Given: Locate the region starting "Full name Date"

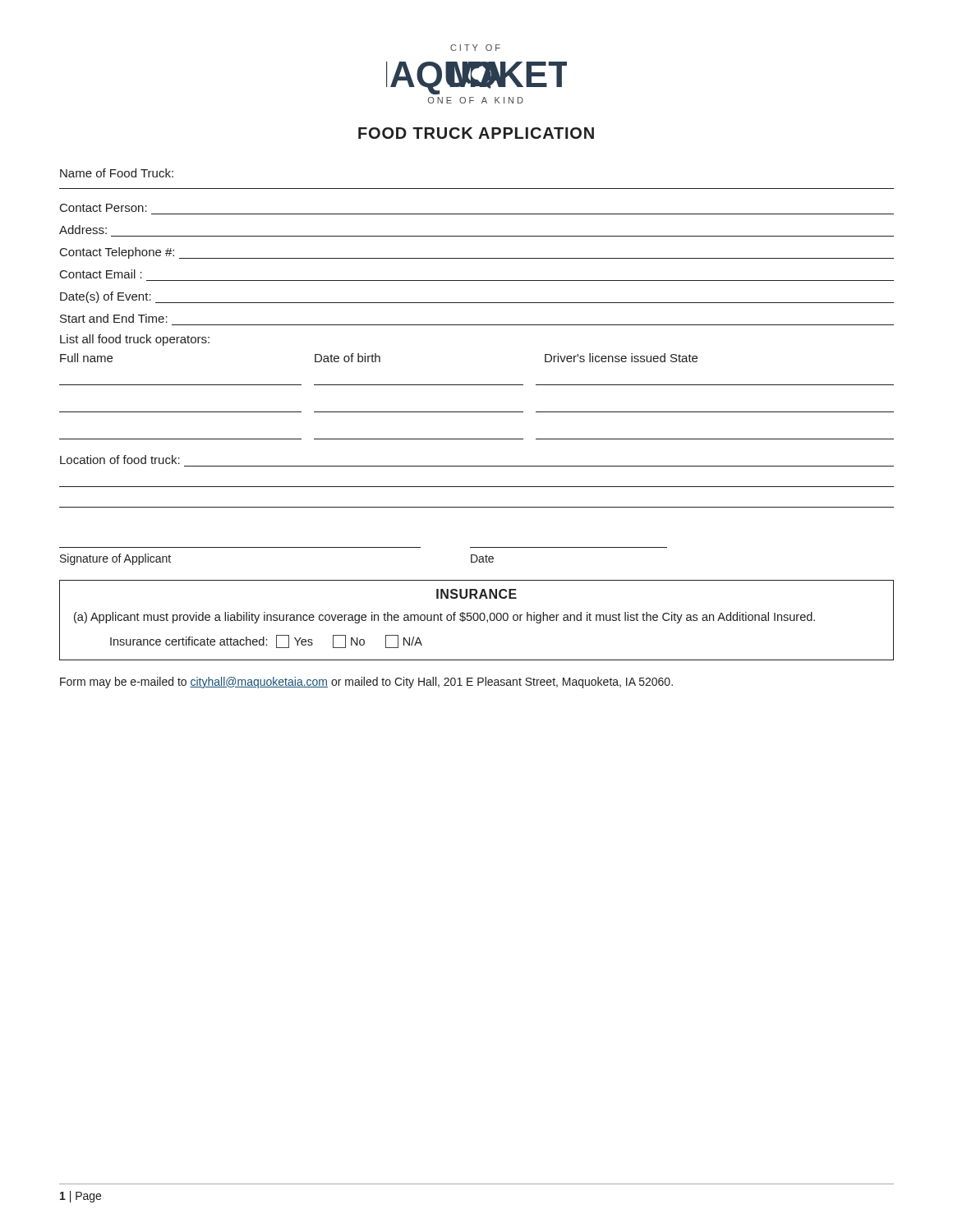Looking at the screenshot, I should (379, 358).
